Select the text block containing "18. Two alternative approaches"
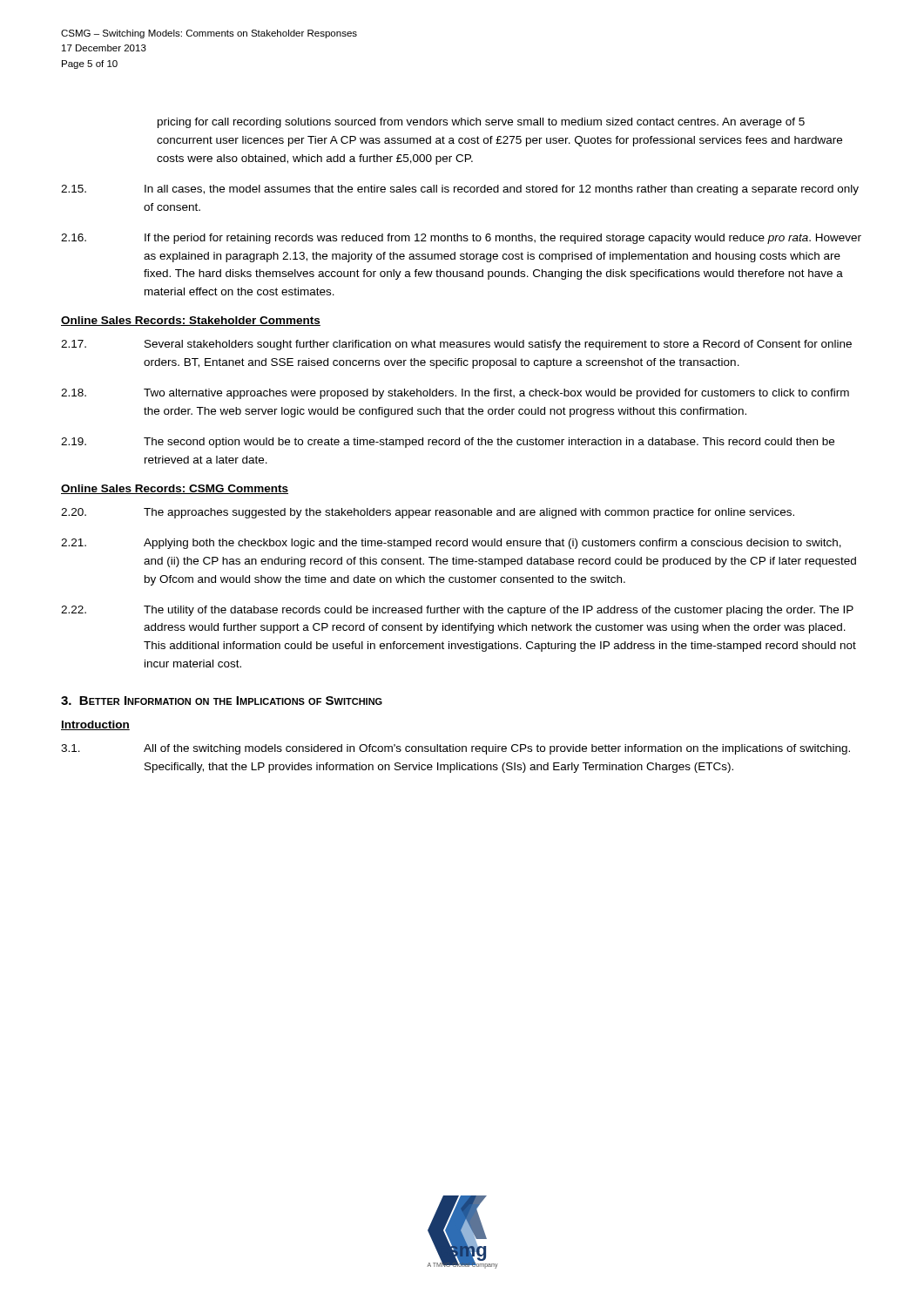 pos(462,403)
